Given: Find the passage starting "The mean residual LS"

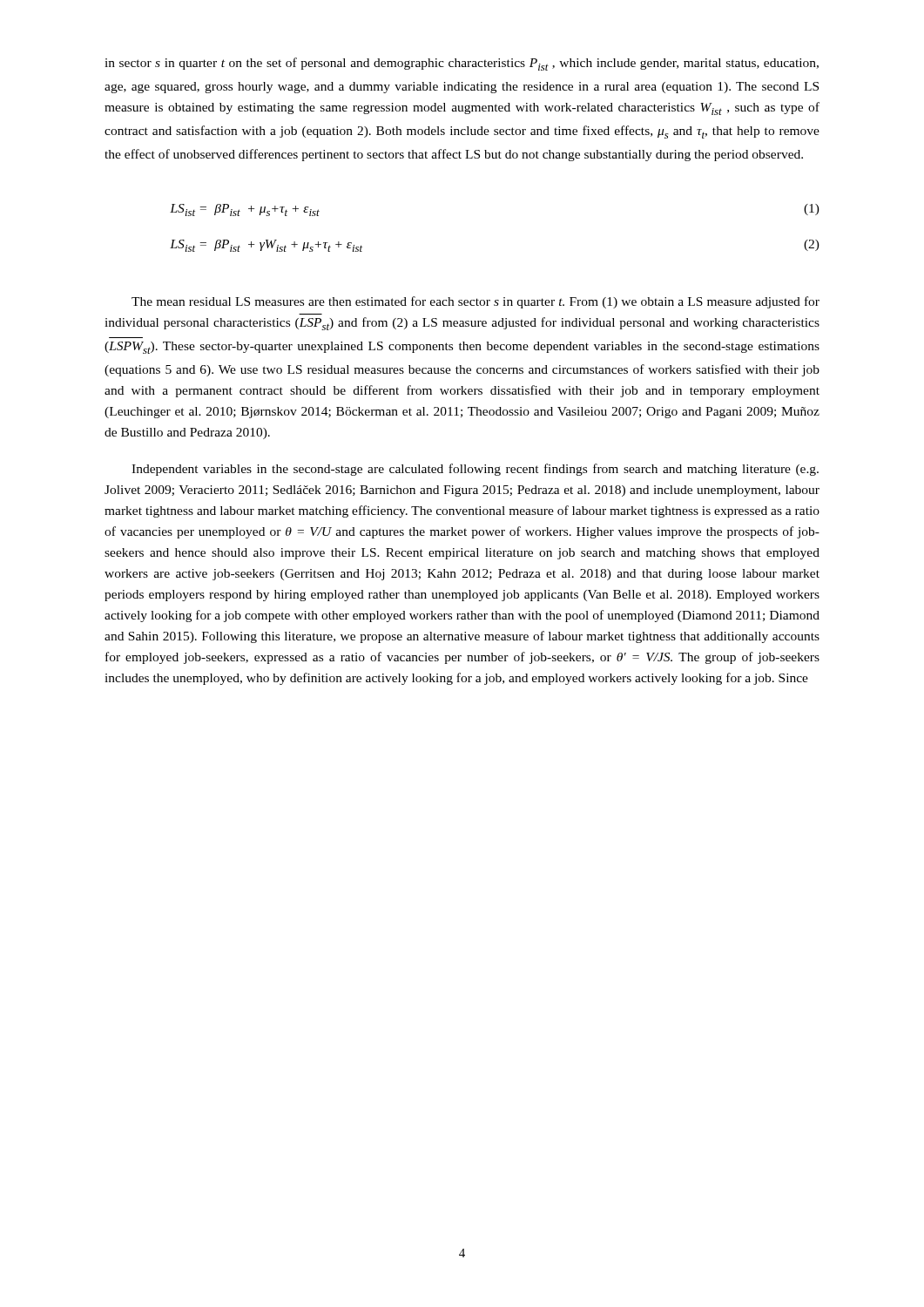Looking at the screenshot, I should (x=462, y=366).
